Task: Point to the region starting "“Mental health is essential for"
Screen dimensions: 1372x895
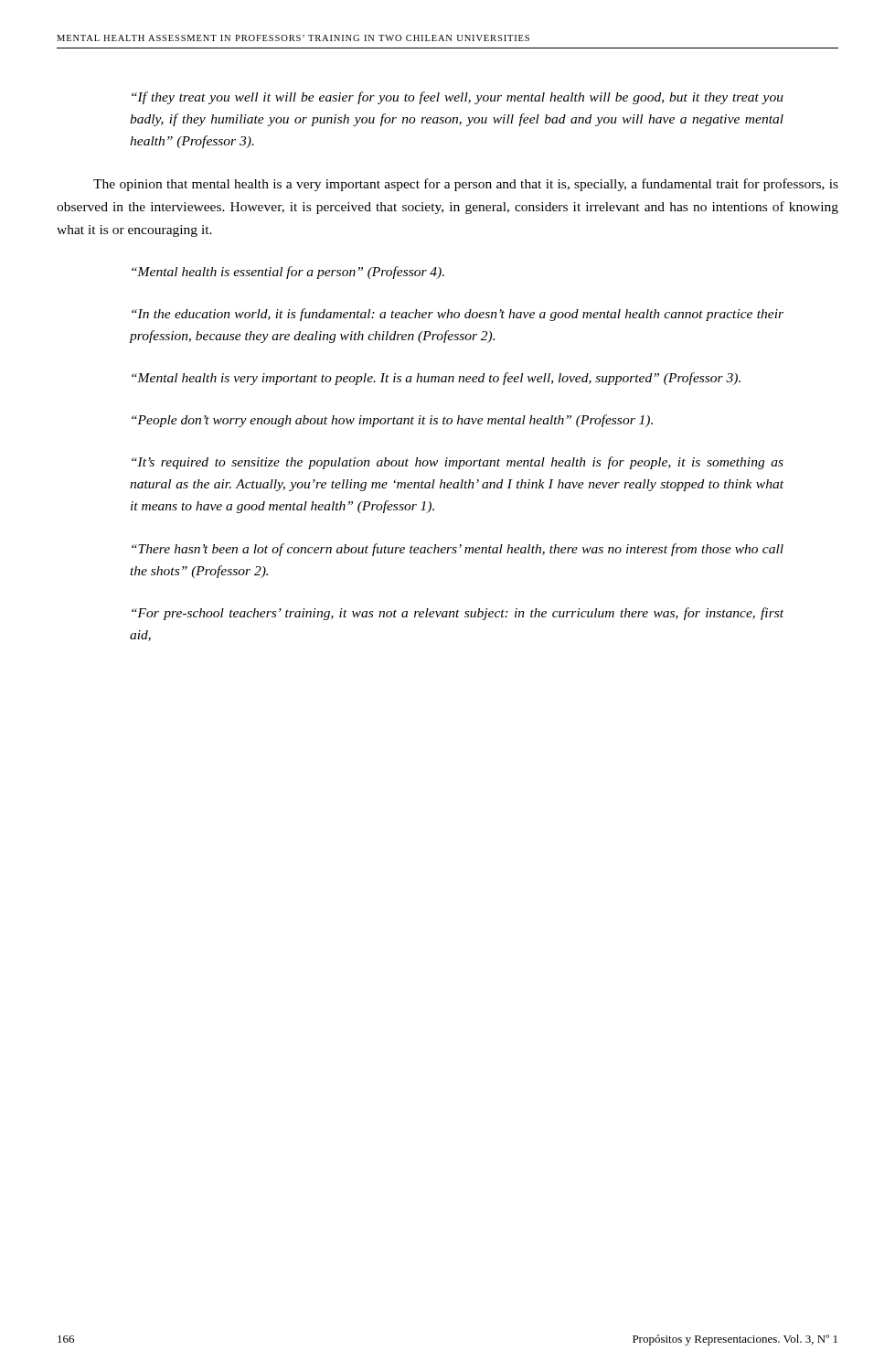Action: click(288, 272)
